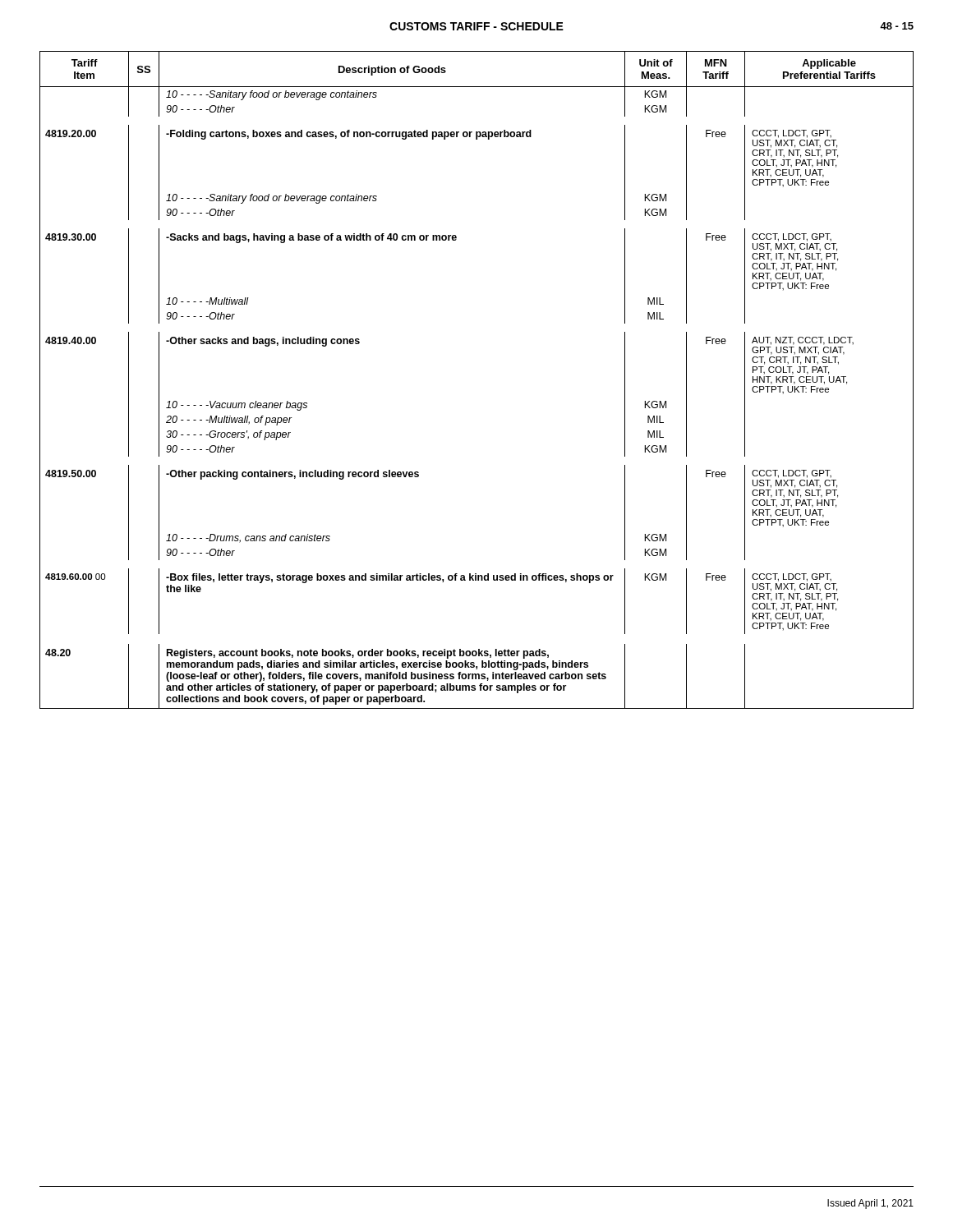Select a section header
Image resolution: width=953 pixels, height=1232 pixels.
tap(476, 26)
